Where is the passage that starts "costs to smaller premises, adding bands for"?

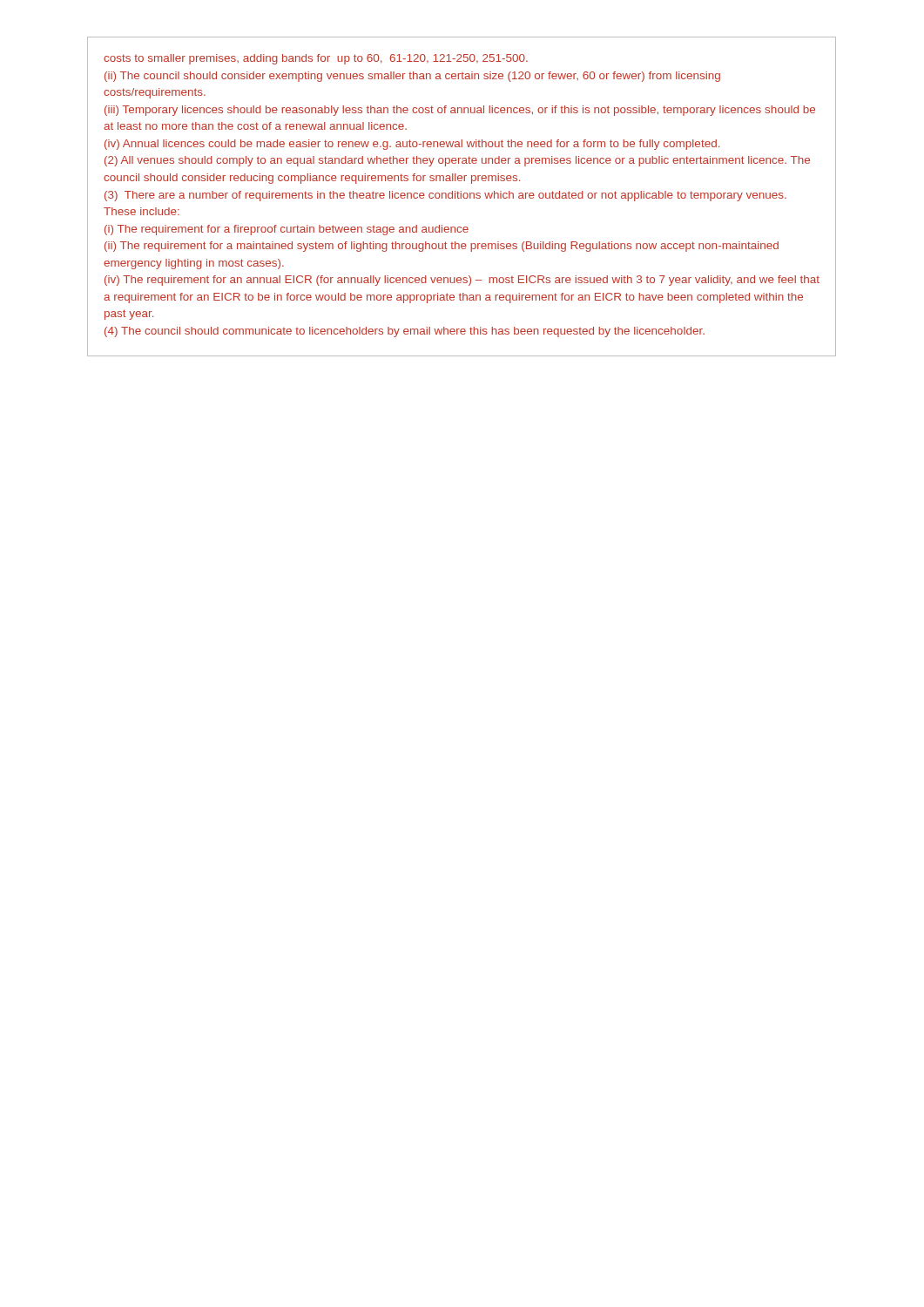click(462, 195)
